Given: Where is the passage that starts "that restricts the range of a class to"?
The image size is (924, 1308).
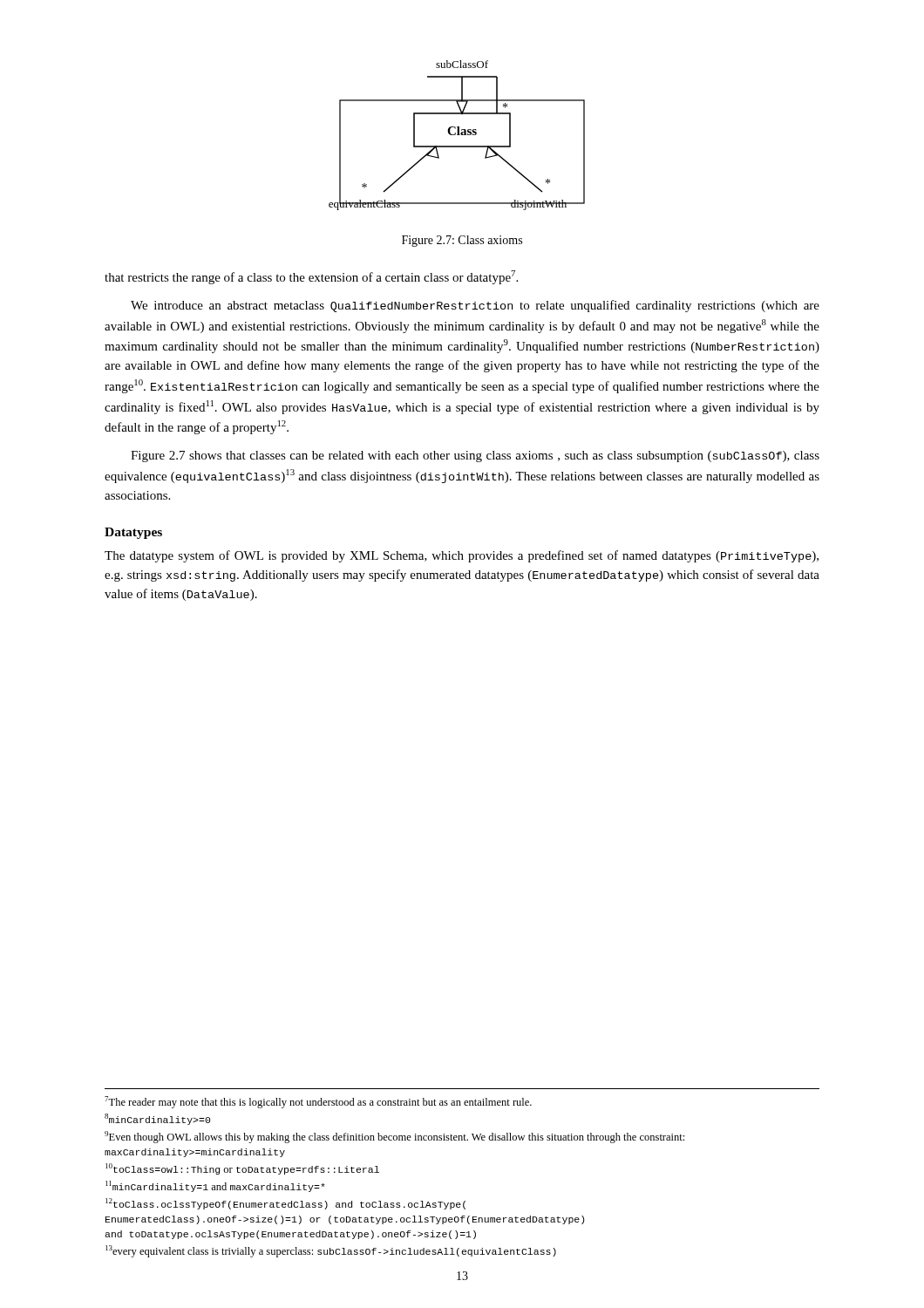Looking at the screenshot, I should click(462, 386).
